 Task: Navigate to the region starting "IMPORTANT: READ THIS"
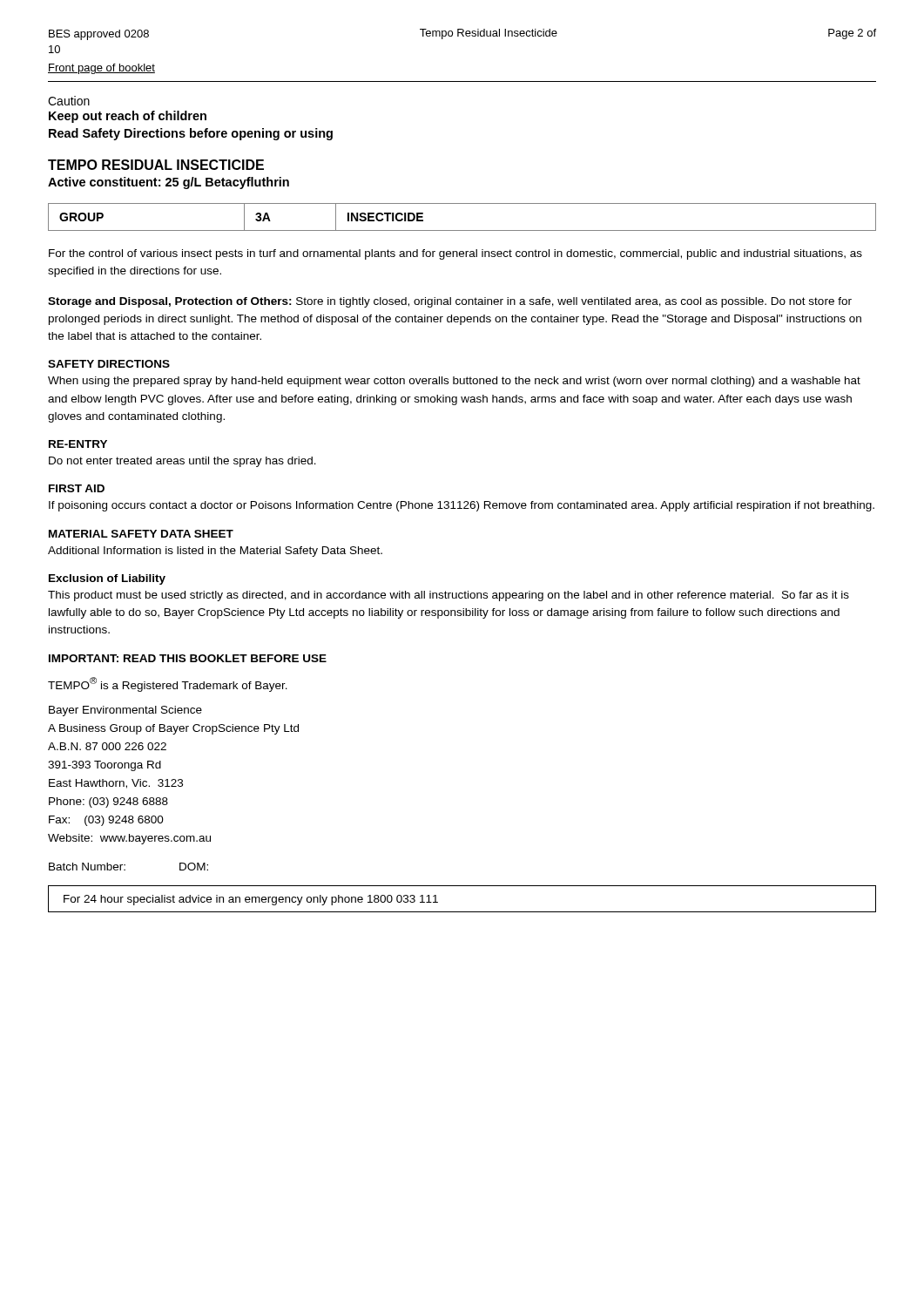coord(187,658)
